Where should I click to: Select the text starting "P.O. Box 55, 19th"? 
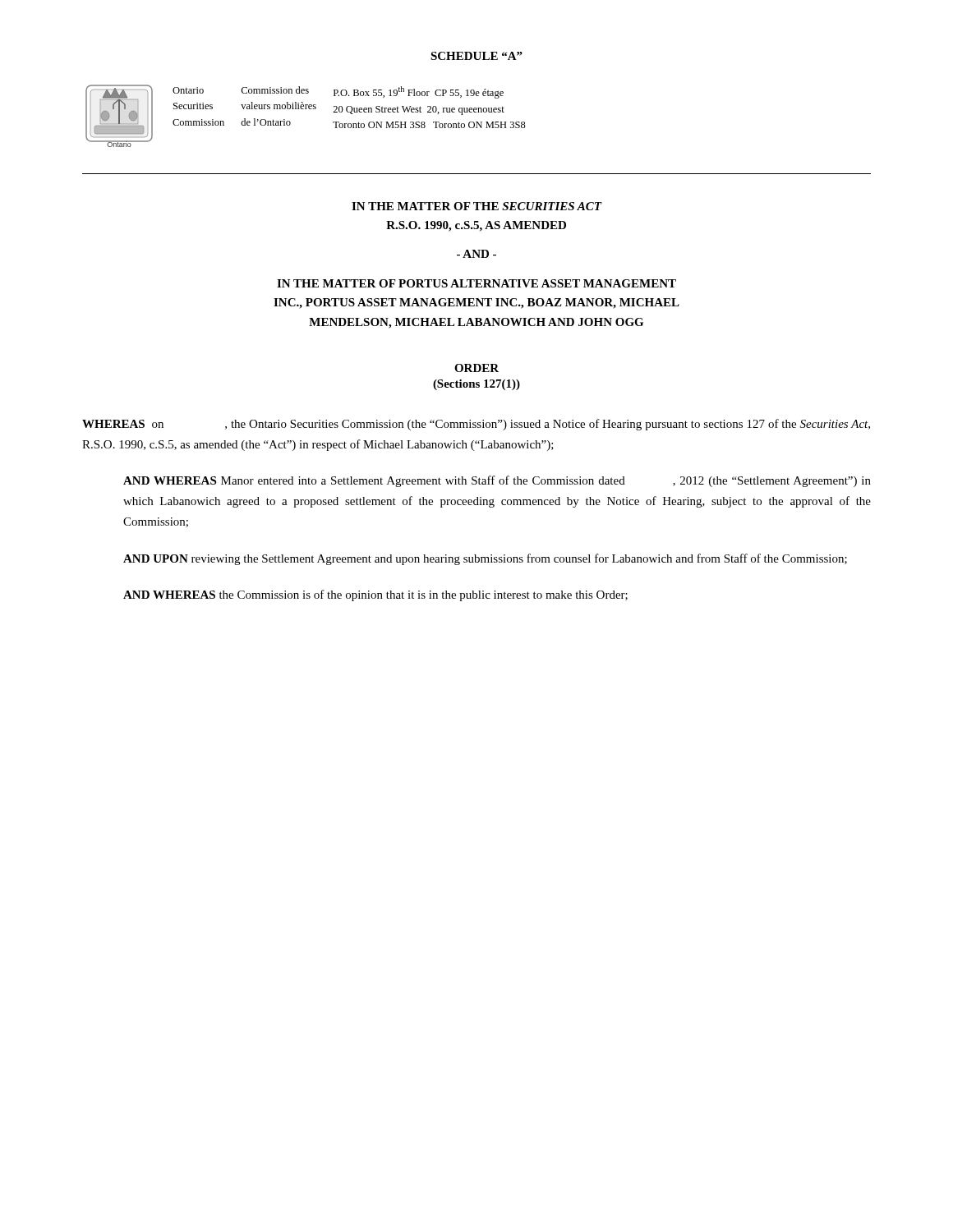pyautogui.click(x=429, y=108)
